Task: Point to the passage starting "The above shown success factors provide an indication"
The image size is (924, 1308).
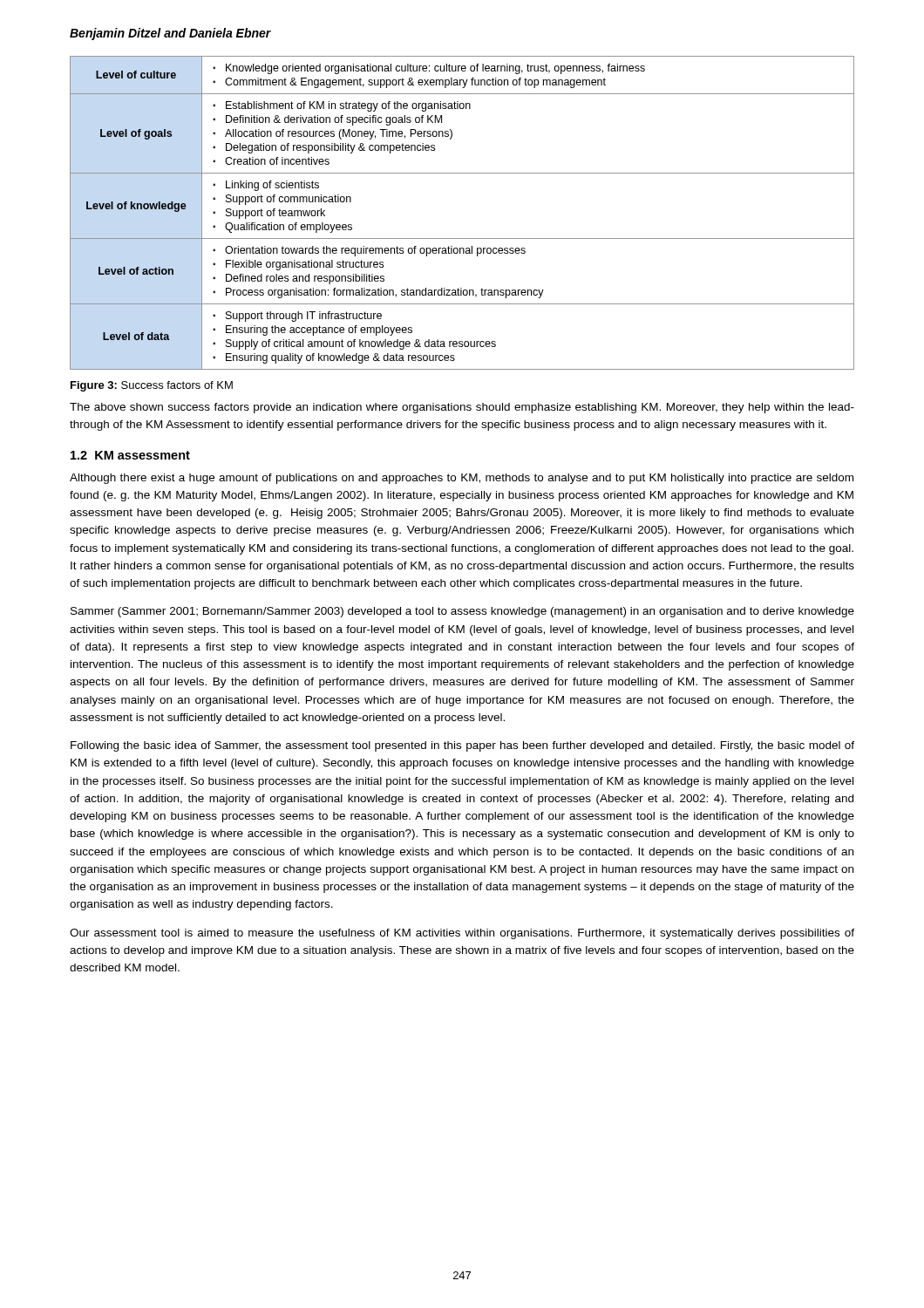Action: pos(462,416)
